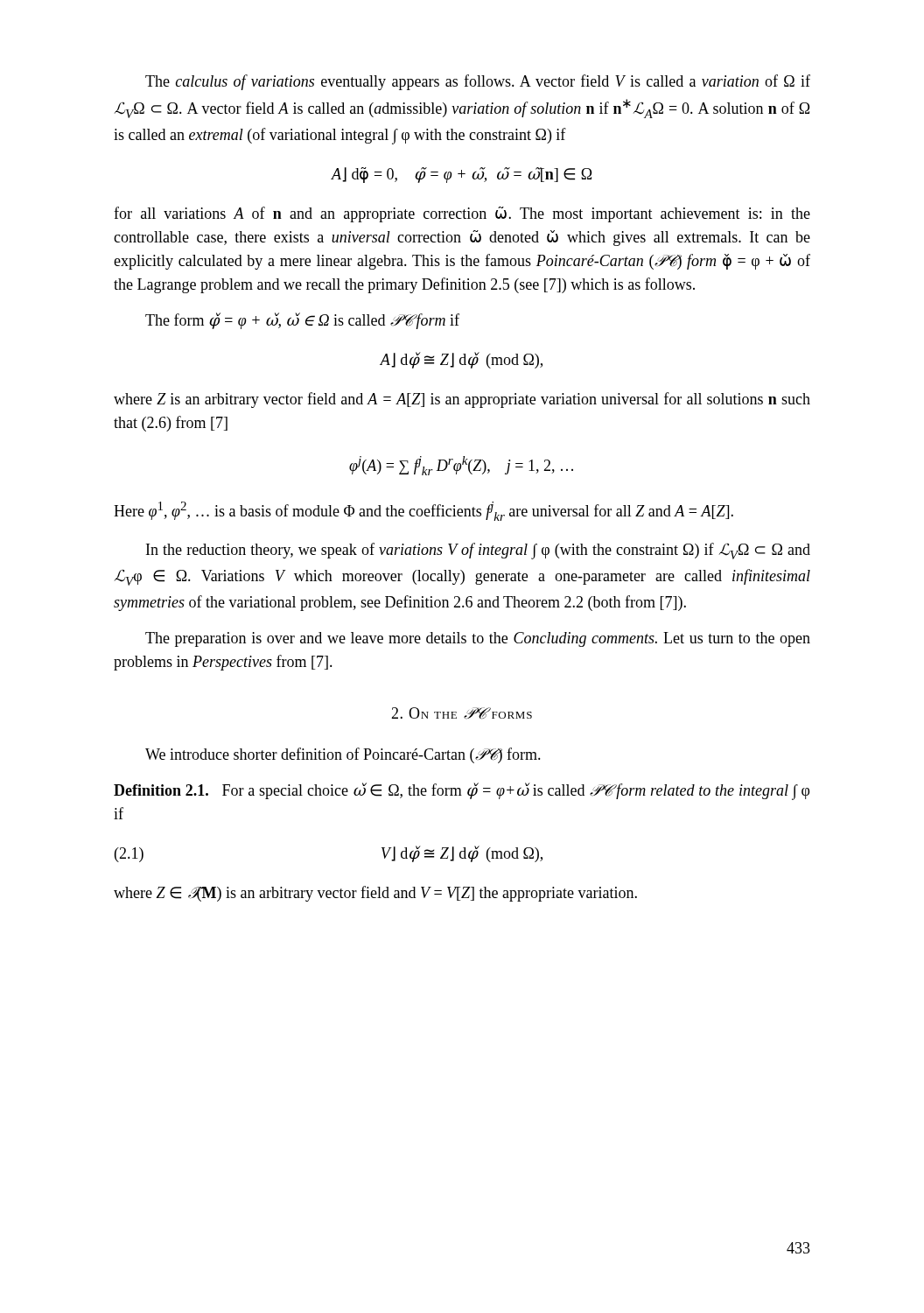Image resolution: width=924 pixels, height=1313 pixels.
Task: Click the passage that begins "The form φ̌ = φ"
Action: (462, 321)
